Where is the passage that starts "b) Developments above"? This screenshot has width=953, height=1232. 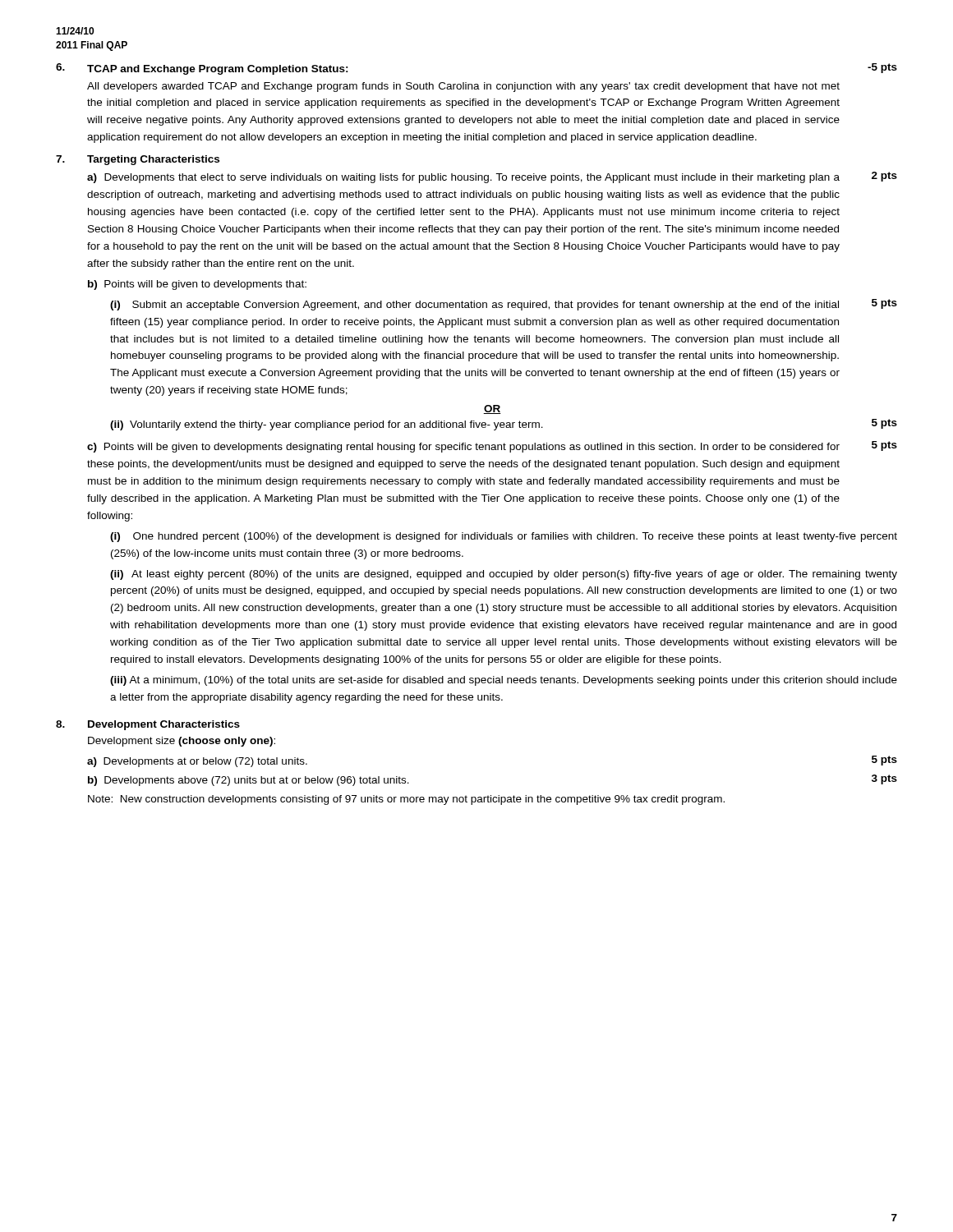pos(248,780)
